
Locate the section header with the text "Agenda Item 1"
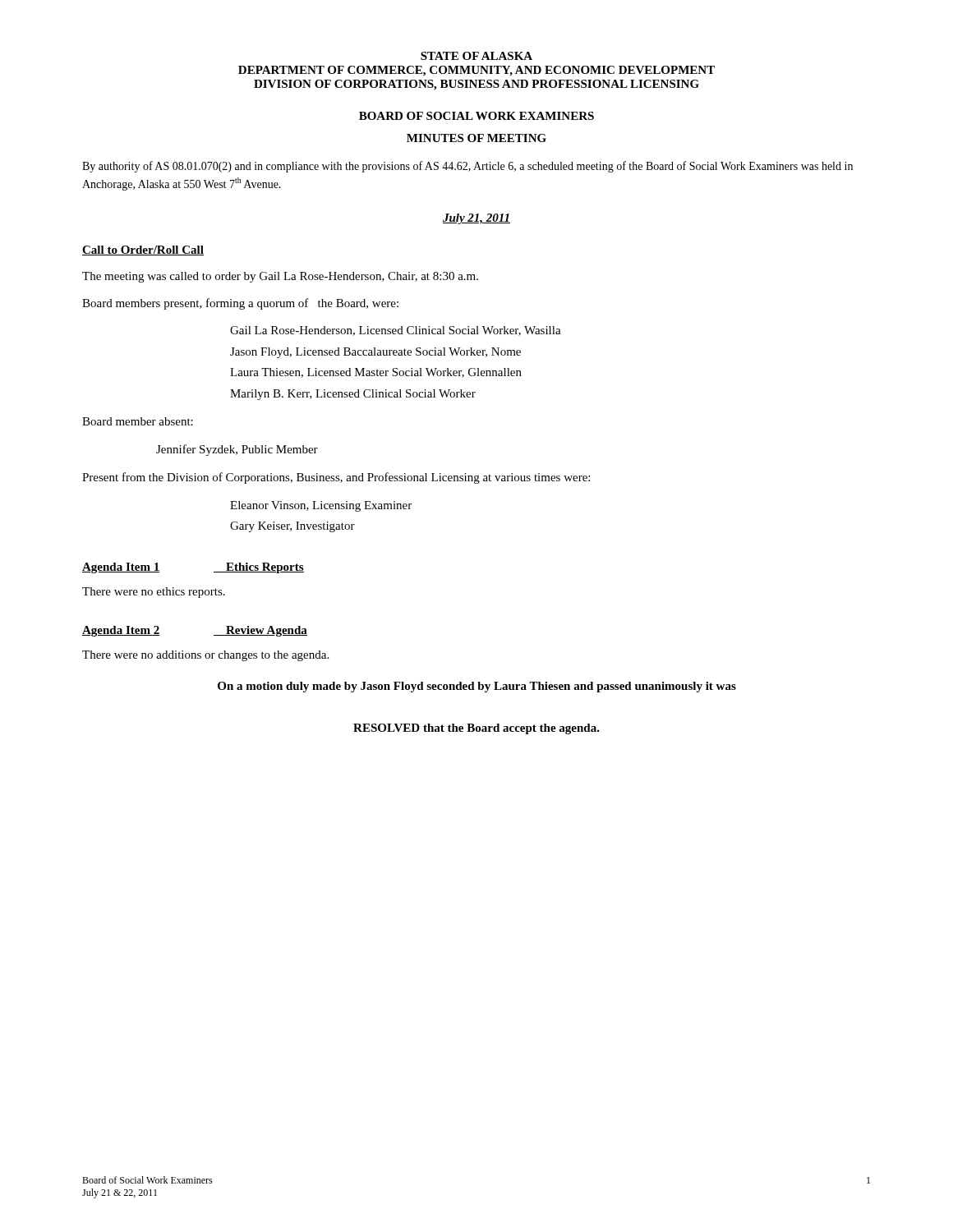(120, 568)
